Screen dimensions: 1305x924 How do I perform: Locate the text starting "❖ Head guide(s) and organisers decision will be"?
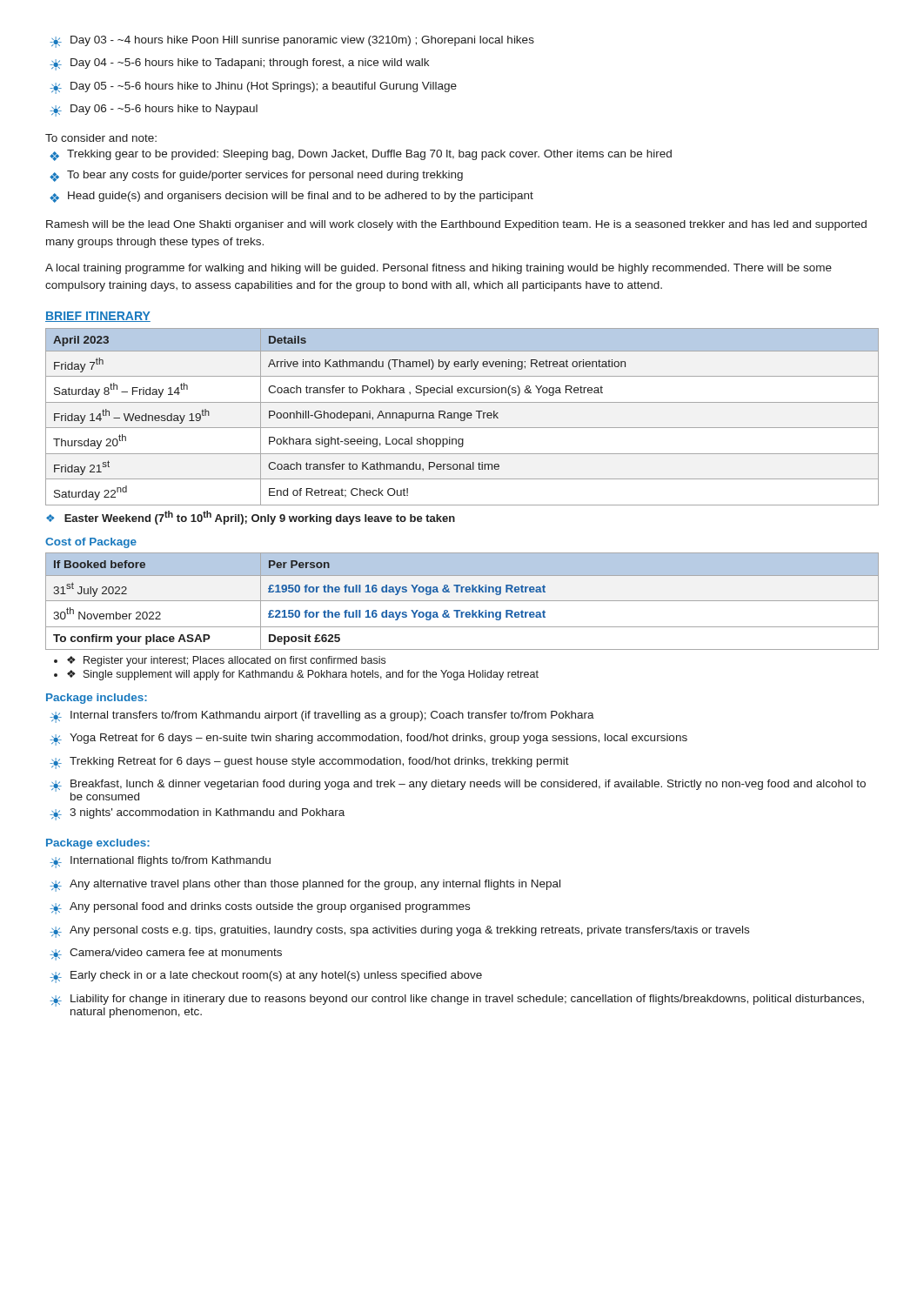coord(291,198)
